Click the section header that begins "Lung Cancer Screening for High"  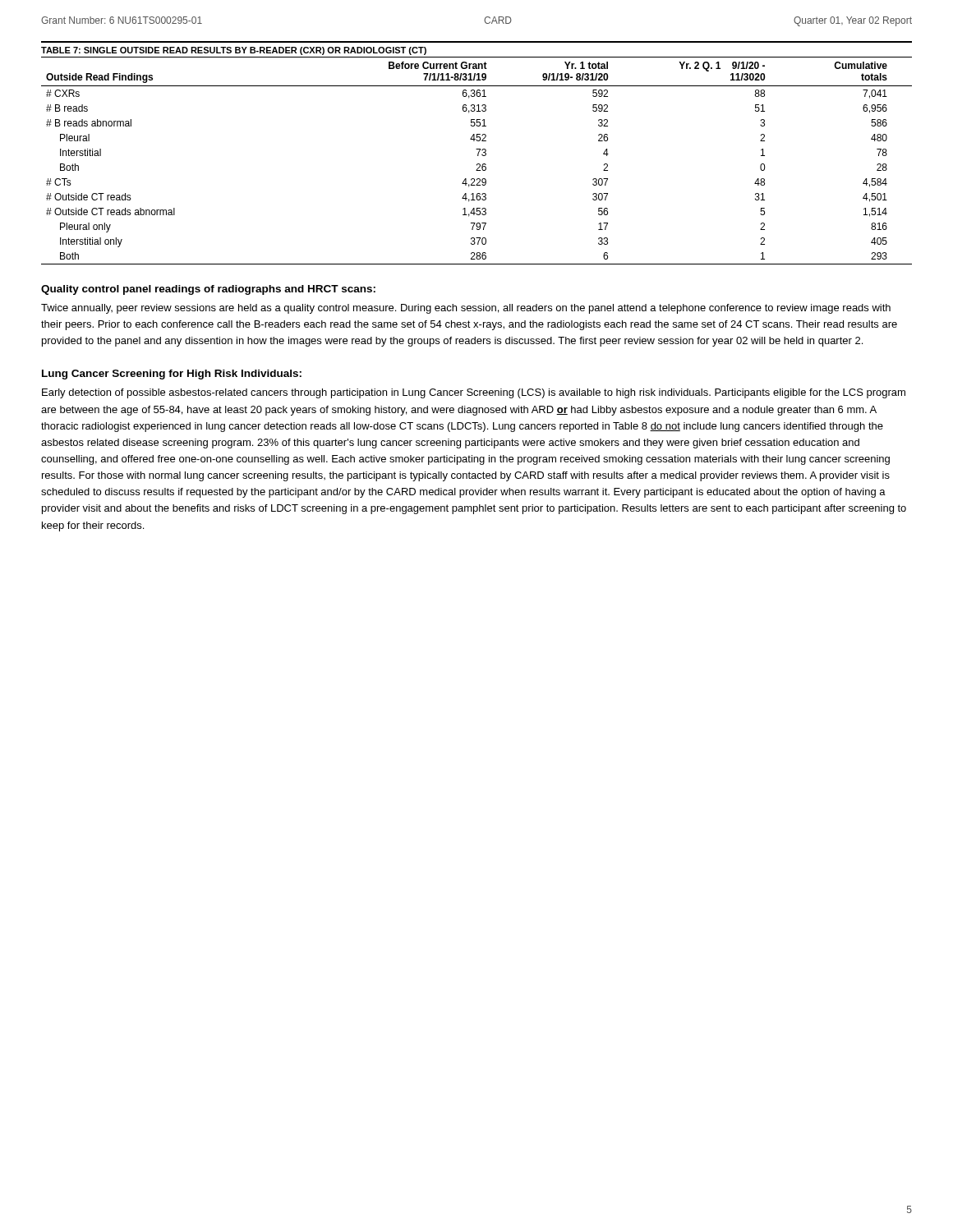click(172, 374)
